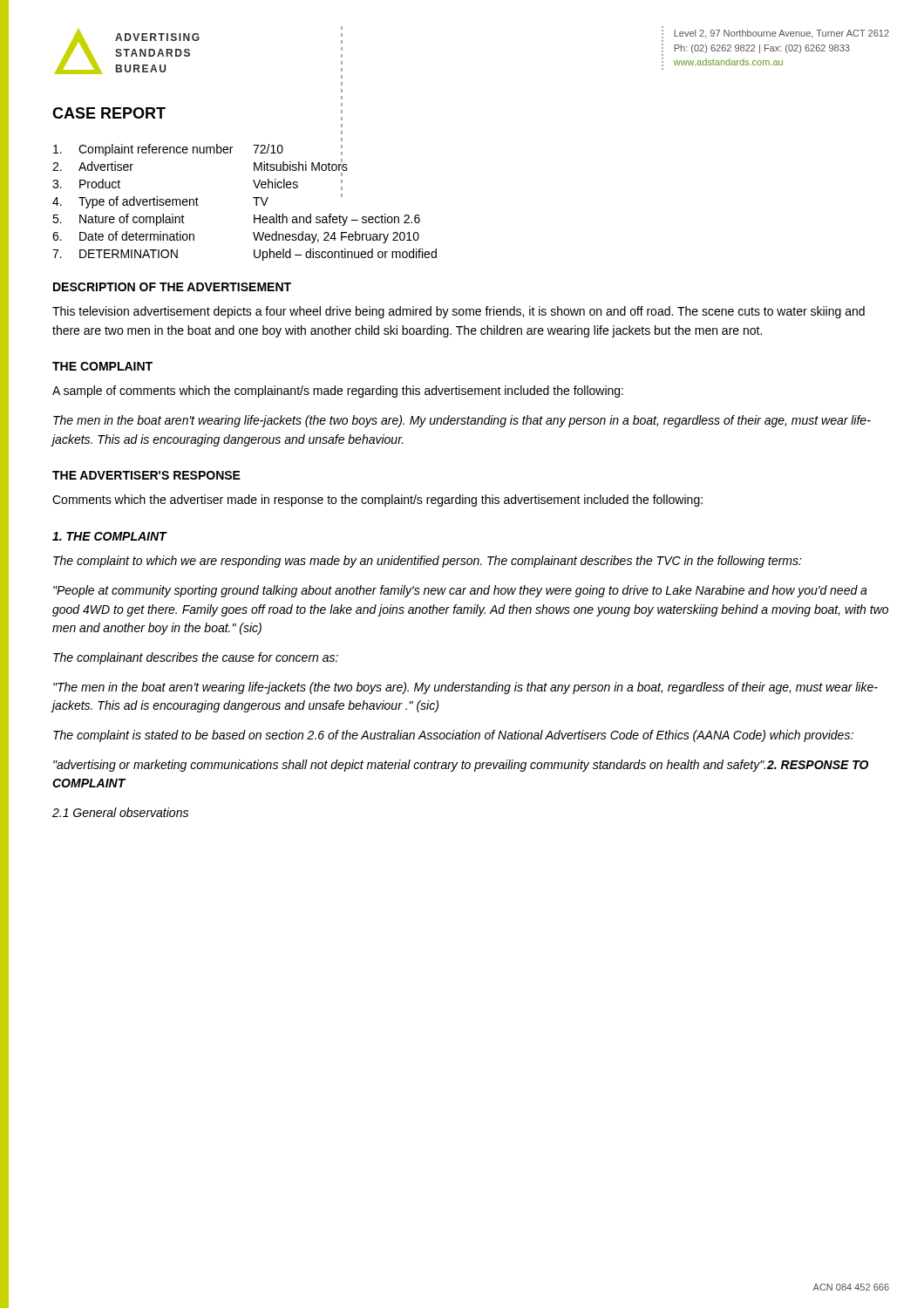This screenshot has width=924, height=1308.
Task: Where is the passage that starts ""The men in the"?
Action: (x=465, y=696)
